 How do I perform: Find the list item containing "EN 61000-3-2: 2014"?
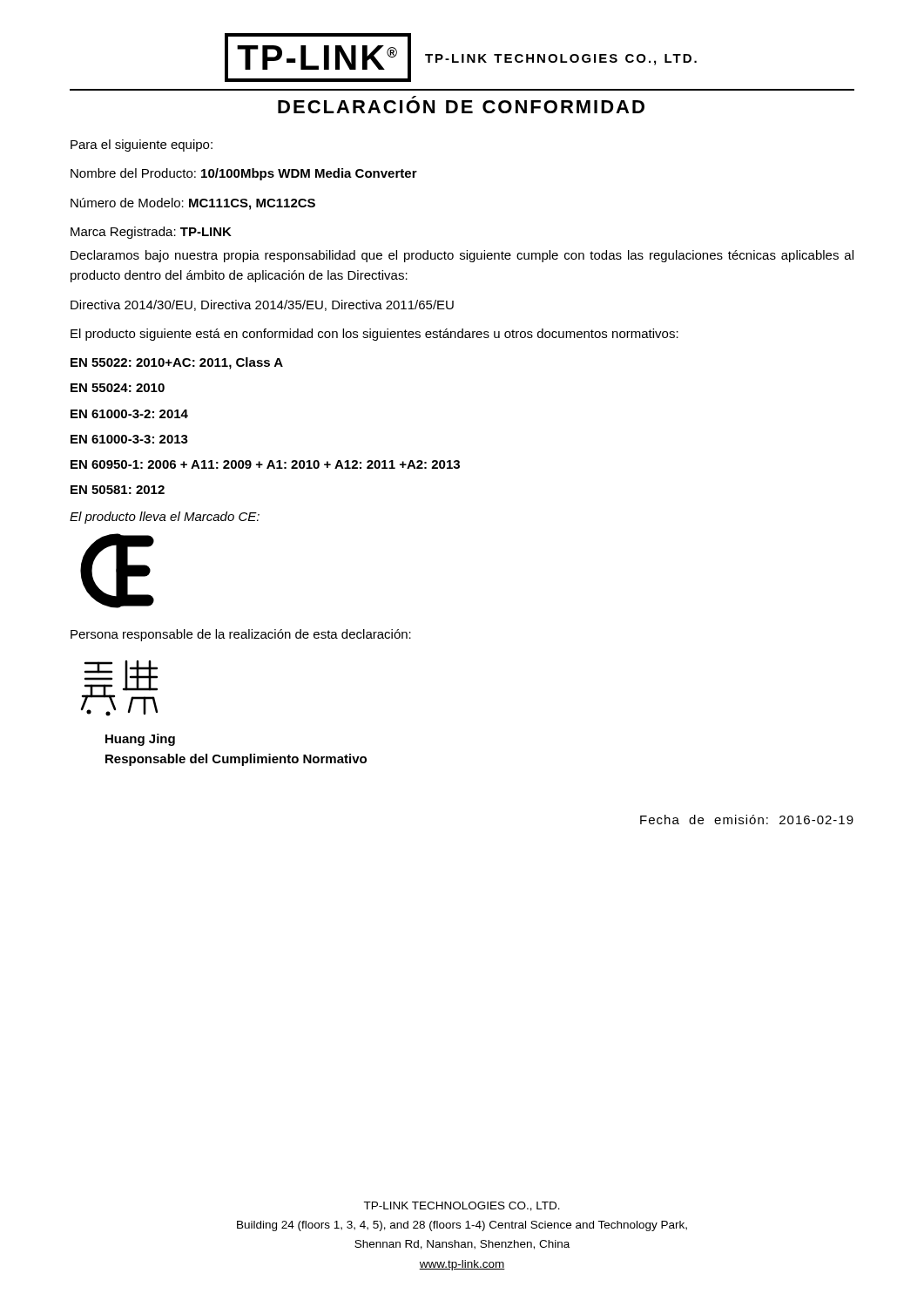tap(129, 413)
